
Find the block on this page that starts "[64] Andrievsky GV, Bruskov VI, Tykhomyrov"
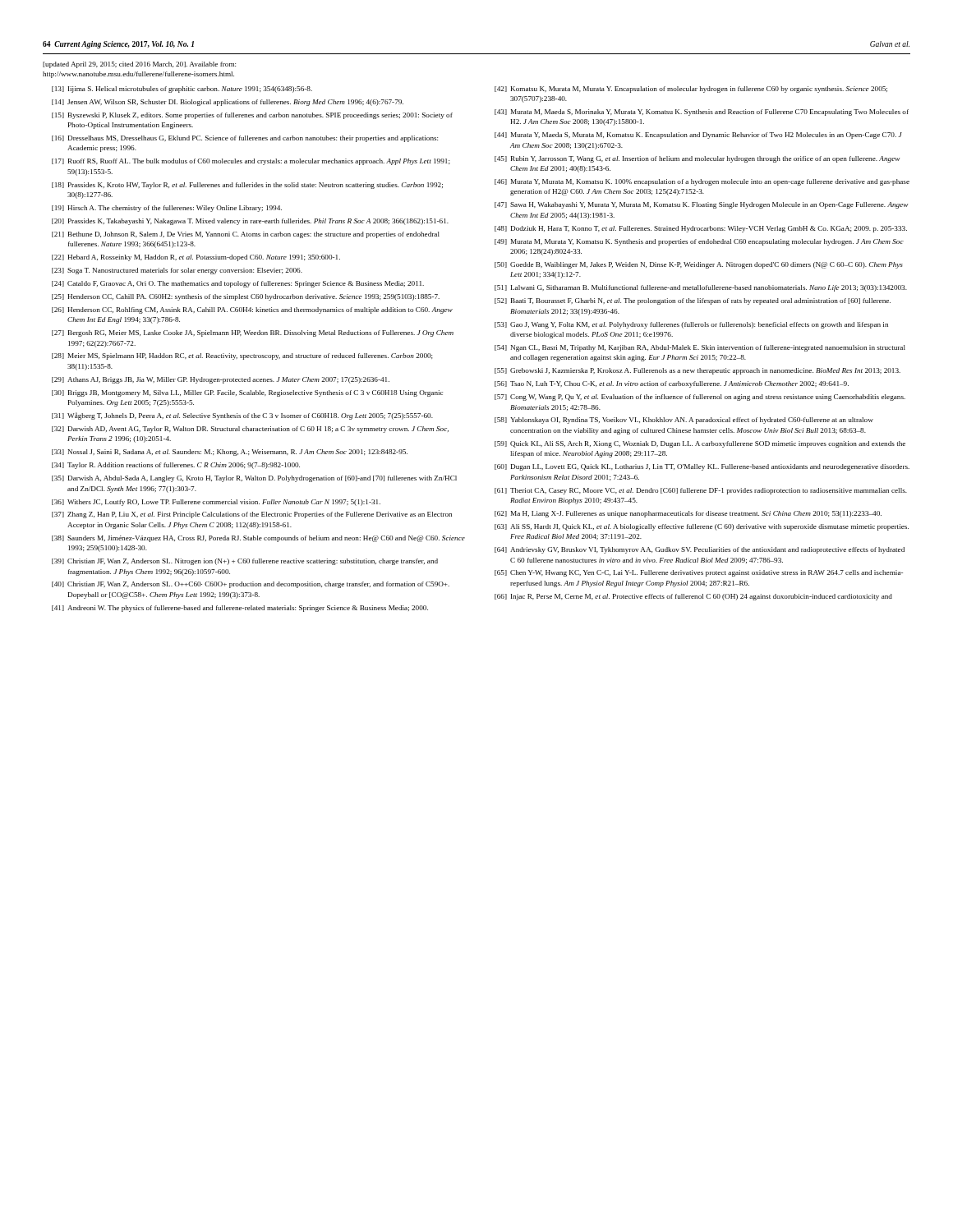pyautogui.click(x=698, y=555)
